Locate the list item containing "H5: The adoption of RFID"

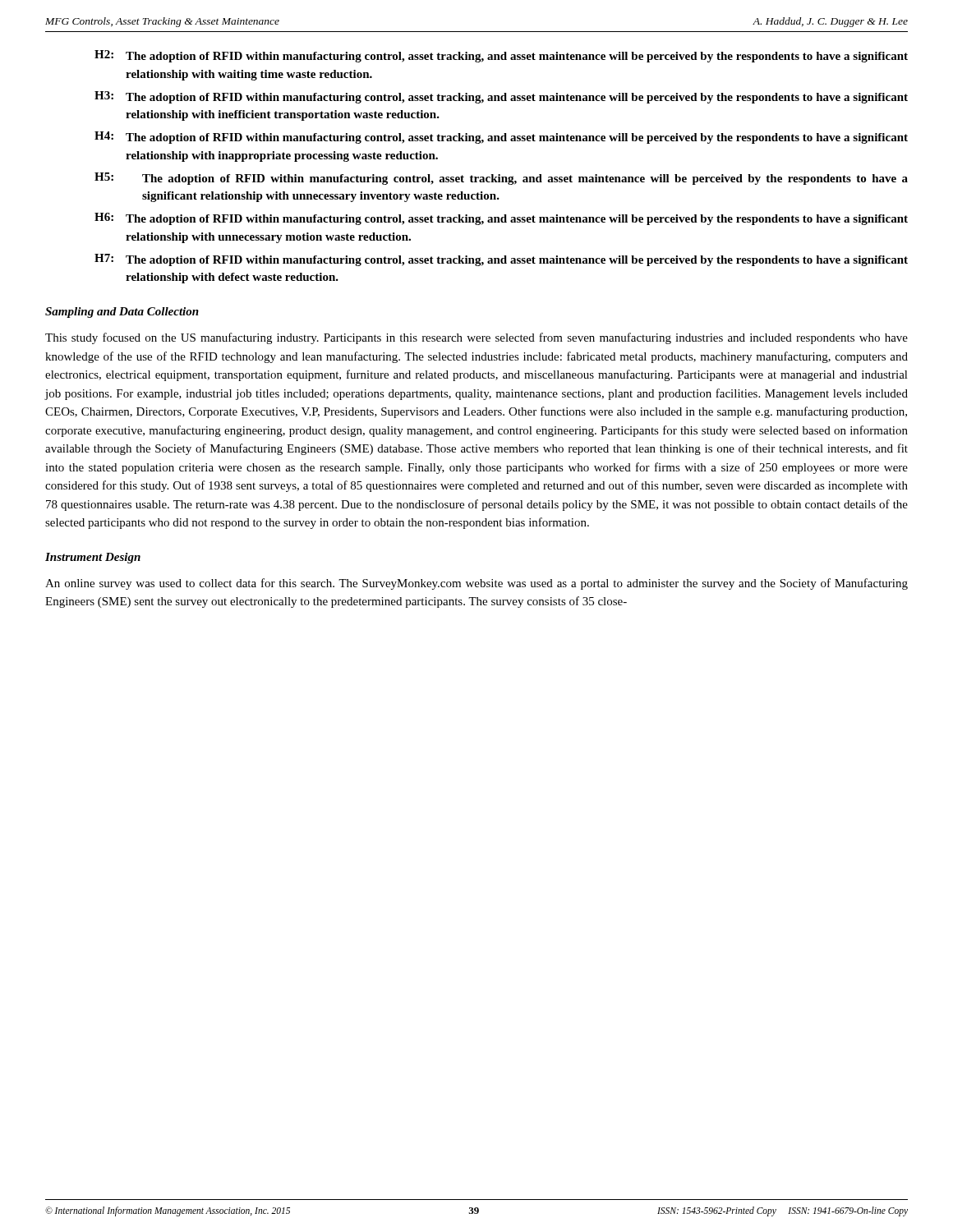pyautogui.click(x=501, y=188)
